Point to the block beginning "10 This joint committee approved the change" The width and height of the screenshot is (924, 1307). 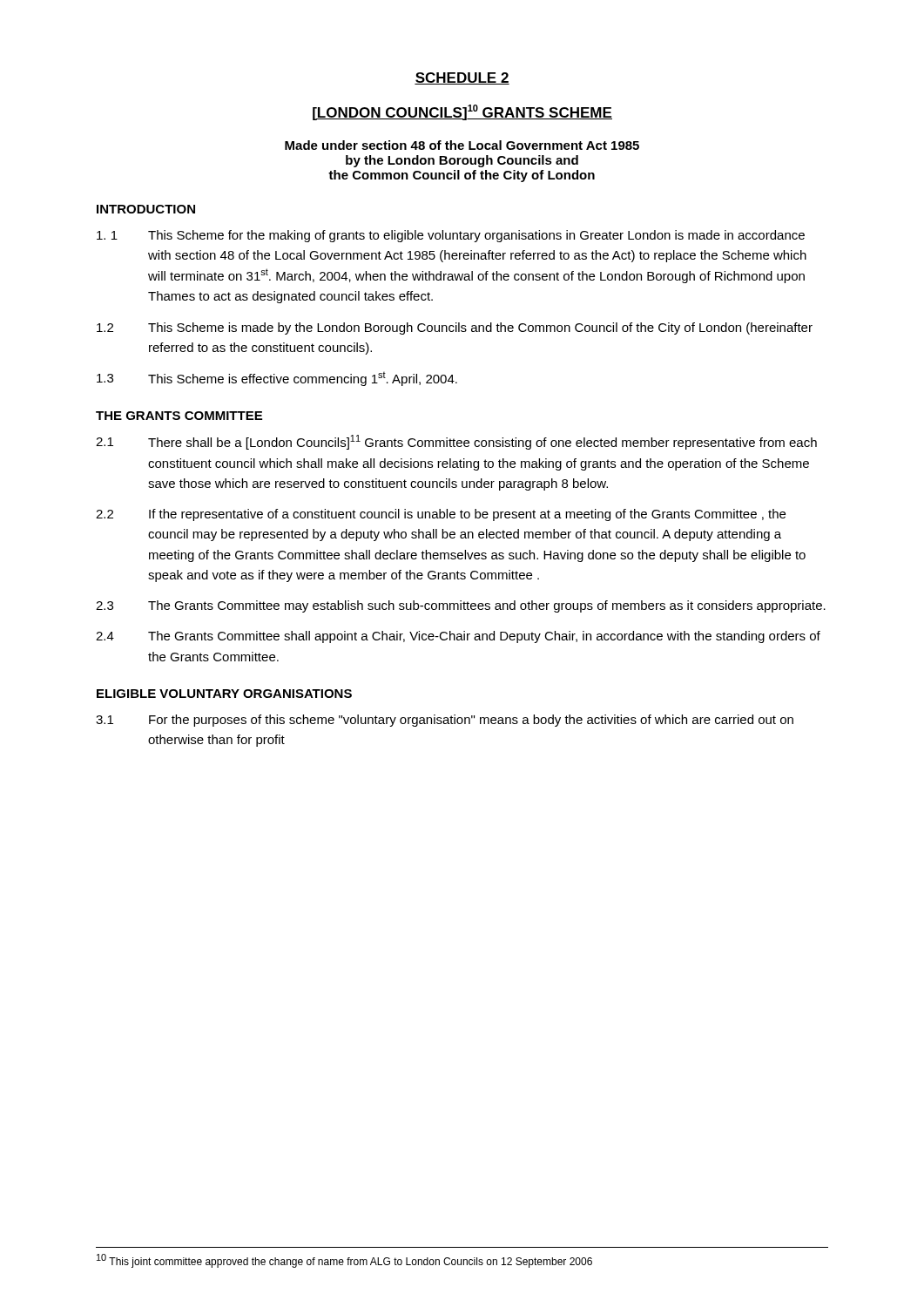pos(344,1260)
